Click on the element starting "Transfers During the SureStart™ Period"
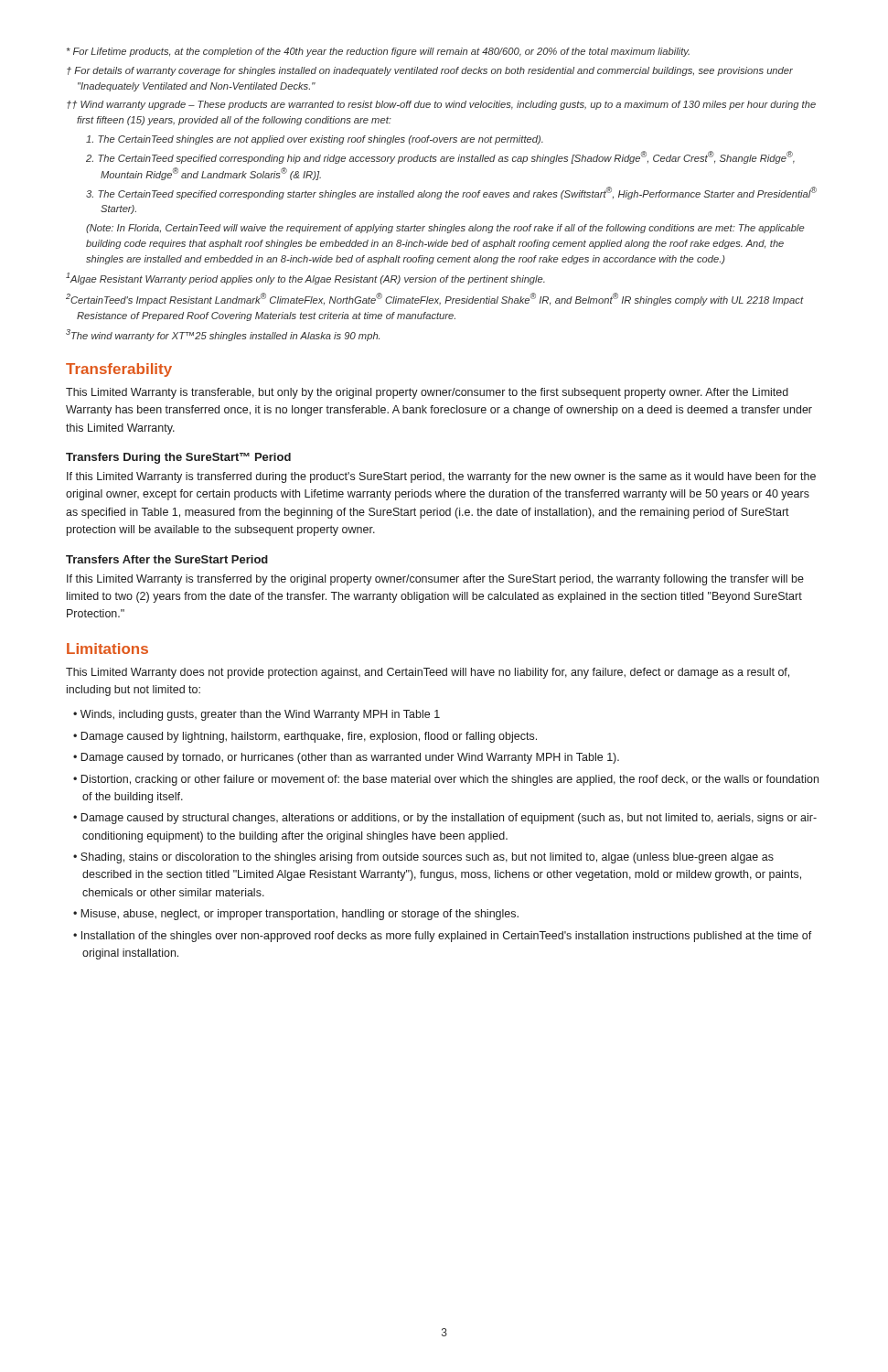 click(x=179, y=457)
